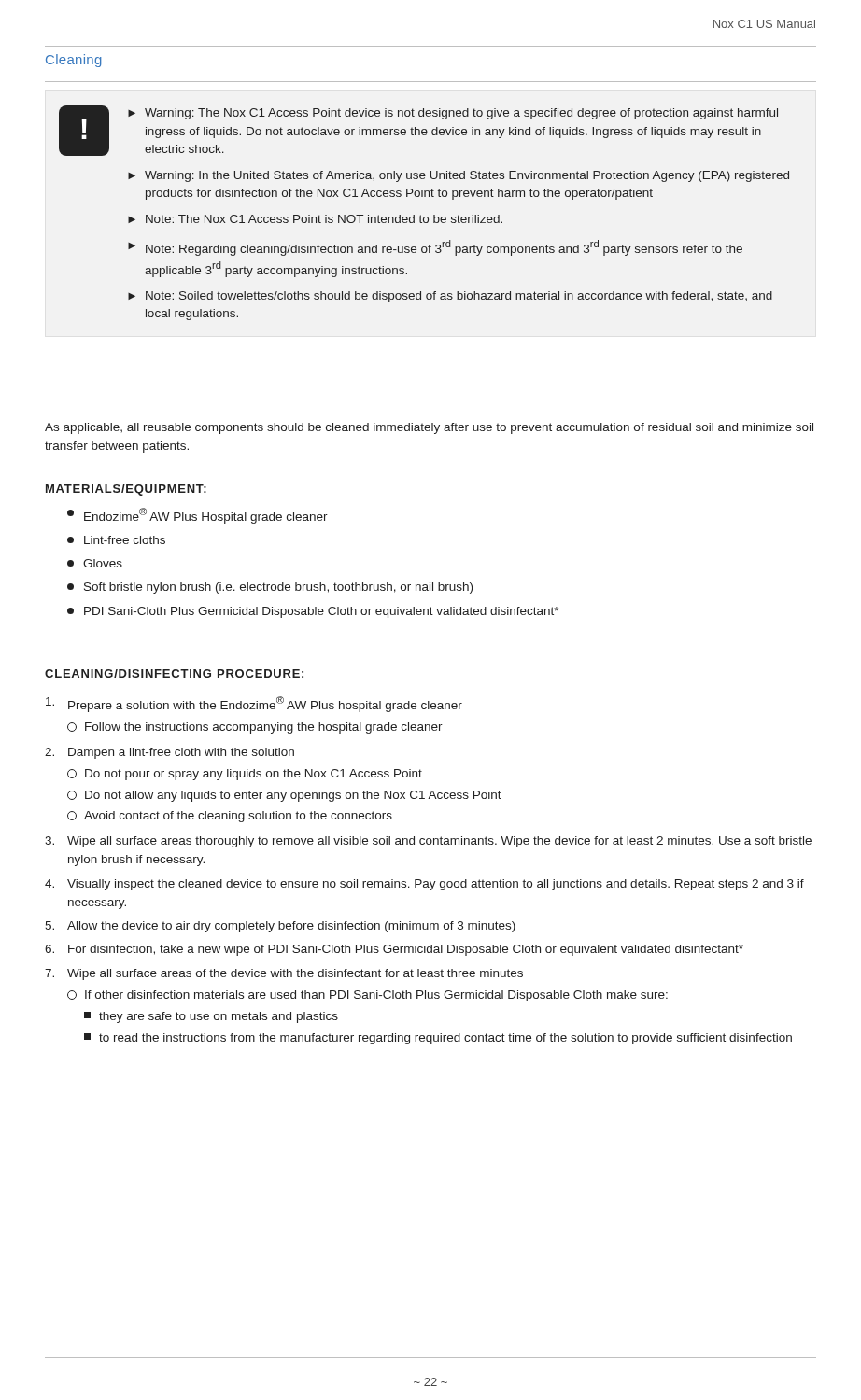Screen dimensions: 1400x861
Task: Point to the block starting "Endozime® AW Plus Hospital grade cleaner Lint-free cloths"
Action: 198,516
